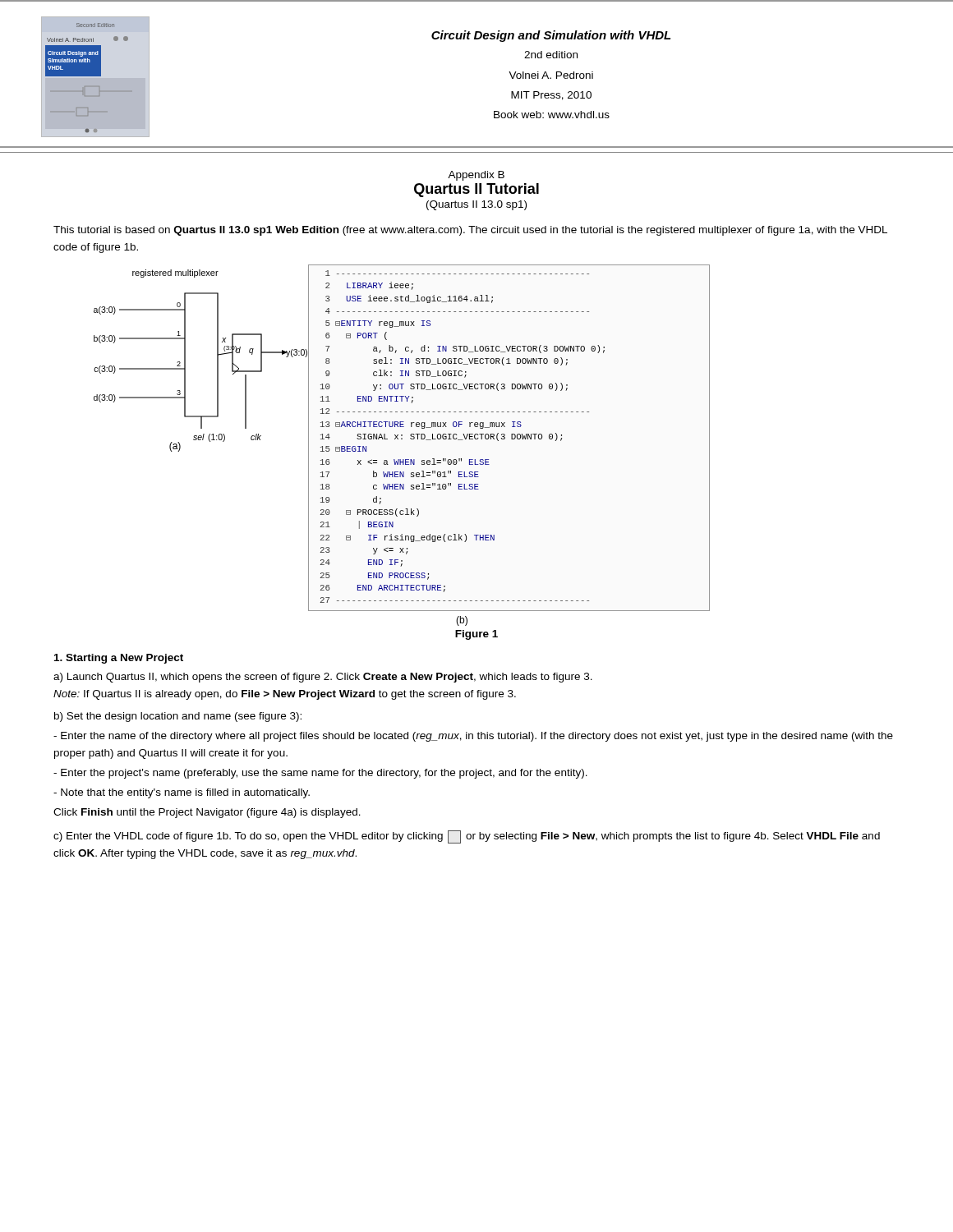Image resolution: width=953 pixels, height=1232 pixels.
Task: Locate the text block that reads "Click Finish until the Project"
Action: click(x=207, y=812)
